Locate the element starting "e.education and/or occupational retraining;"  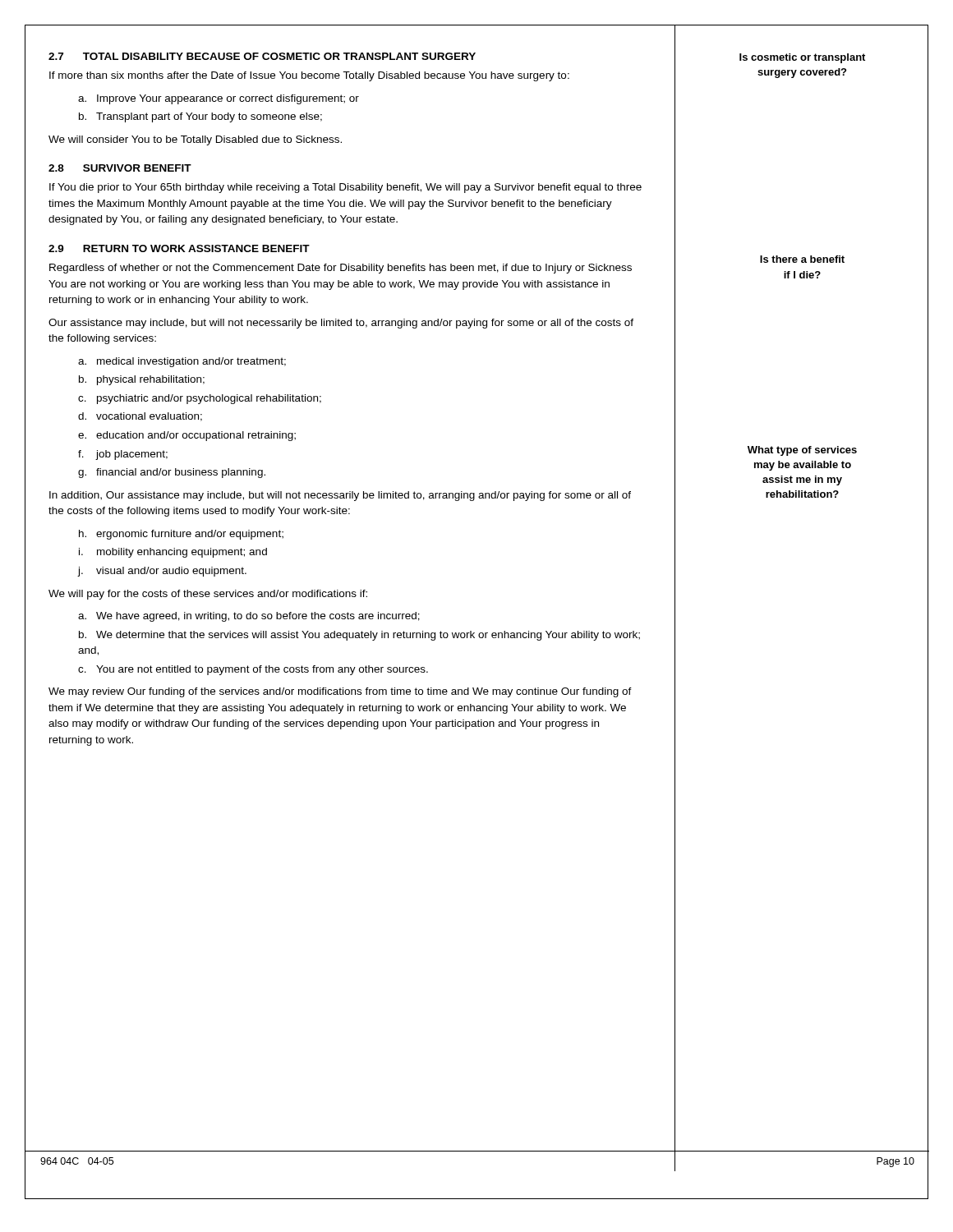coord(187,435)
